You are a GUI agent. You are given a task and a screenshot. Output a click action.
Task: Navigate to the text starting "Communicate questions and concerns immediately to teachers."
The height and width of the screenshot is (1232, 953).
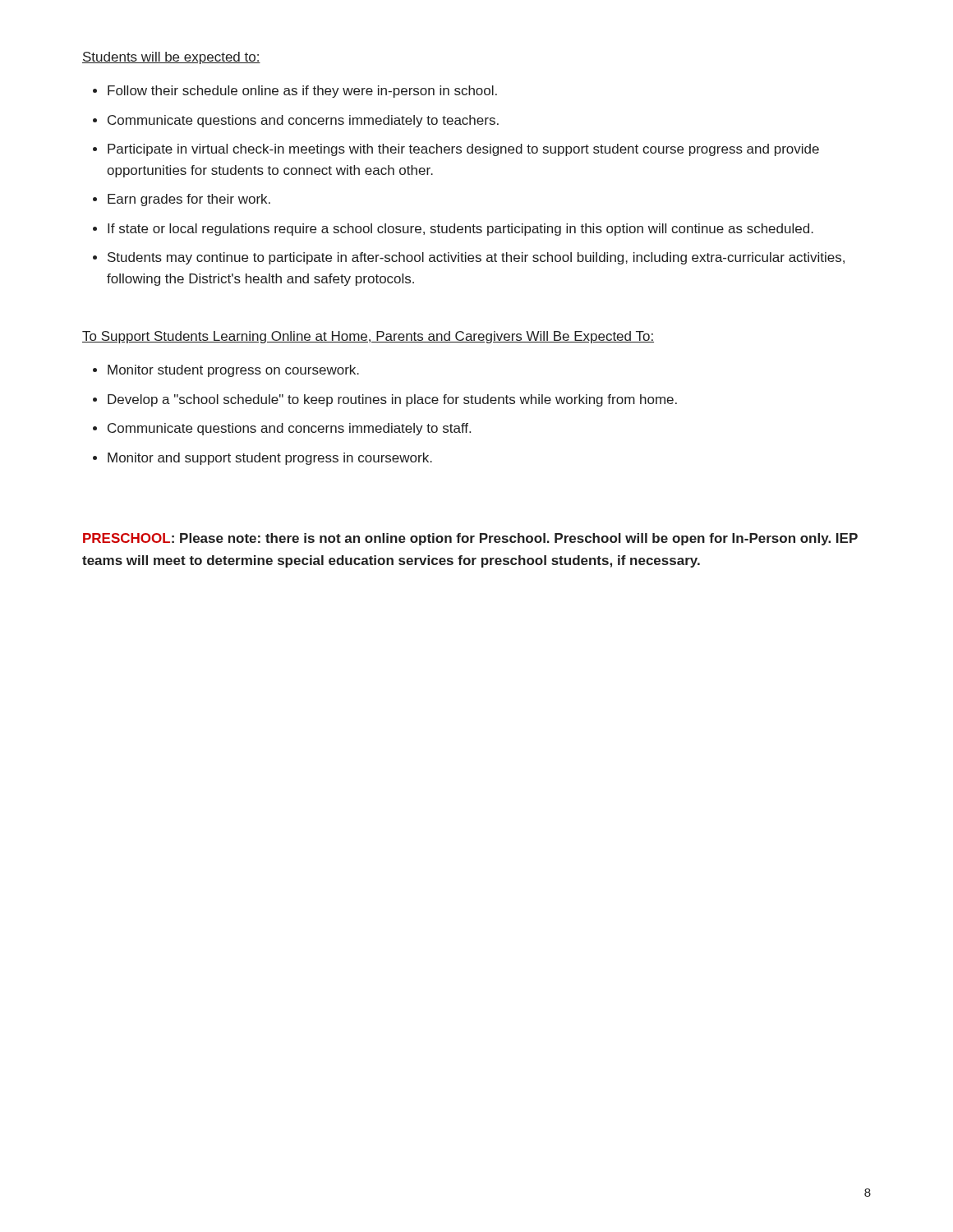[303, 120]
